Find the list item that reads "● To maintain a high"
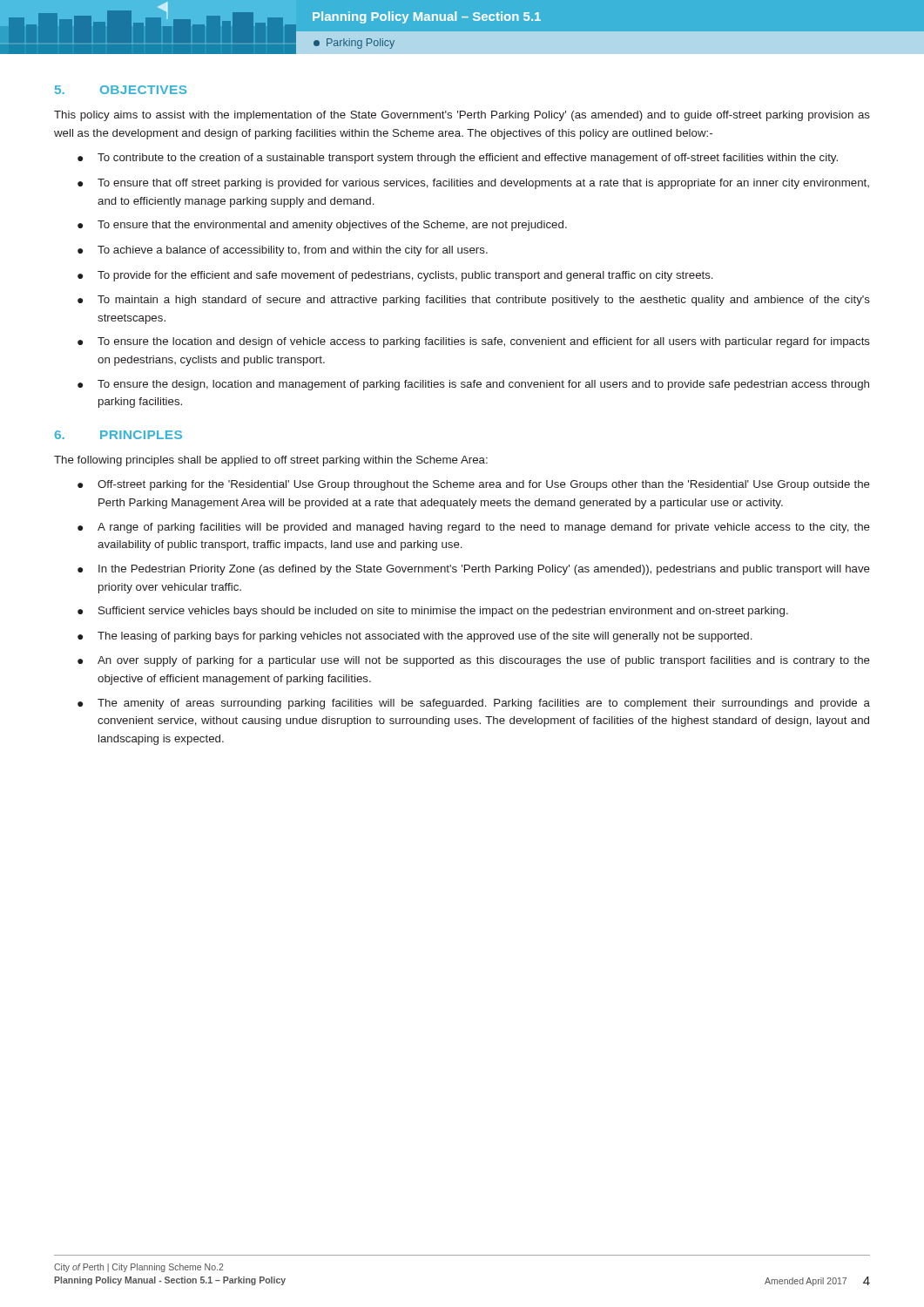The width and height of the screenshot is (924, 1307). (x=473, y=309)
